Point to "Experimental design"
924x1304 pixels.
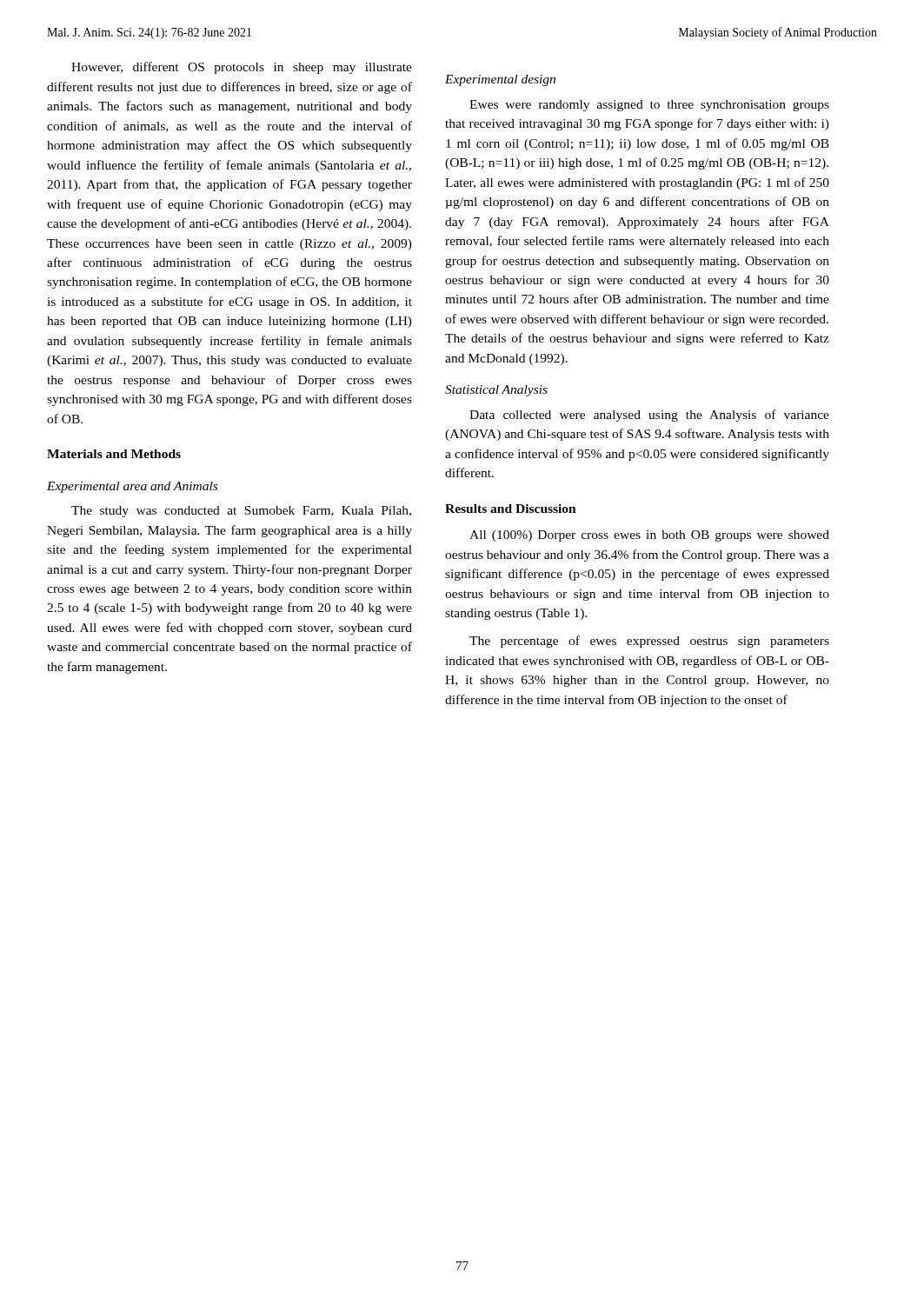(x=501, y=79)
